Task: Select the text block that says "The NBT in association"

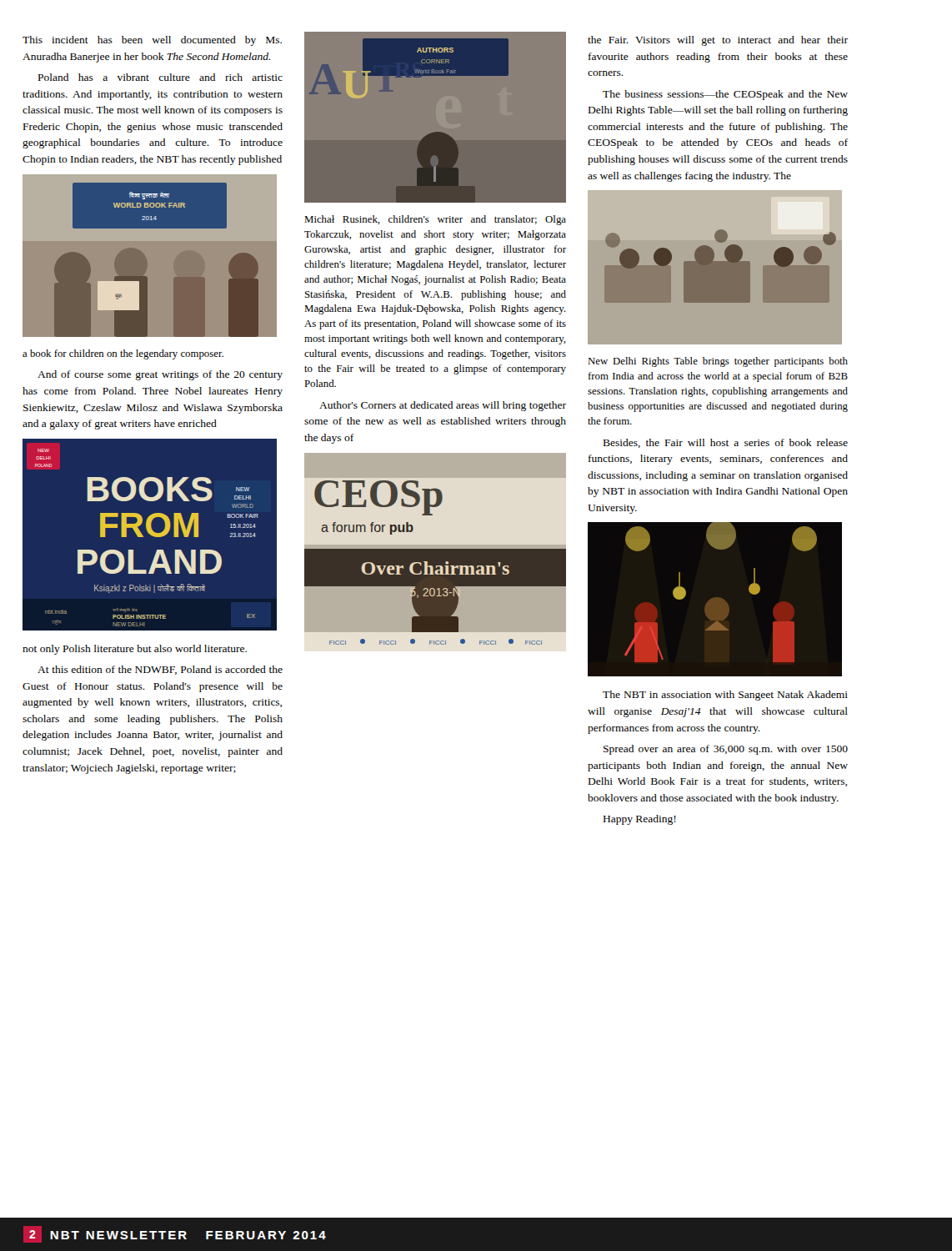Action: [x=718, y=757]
